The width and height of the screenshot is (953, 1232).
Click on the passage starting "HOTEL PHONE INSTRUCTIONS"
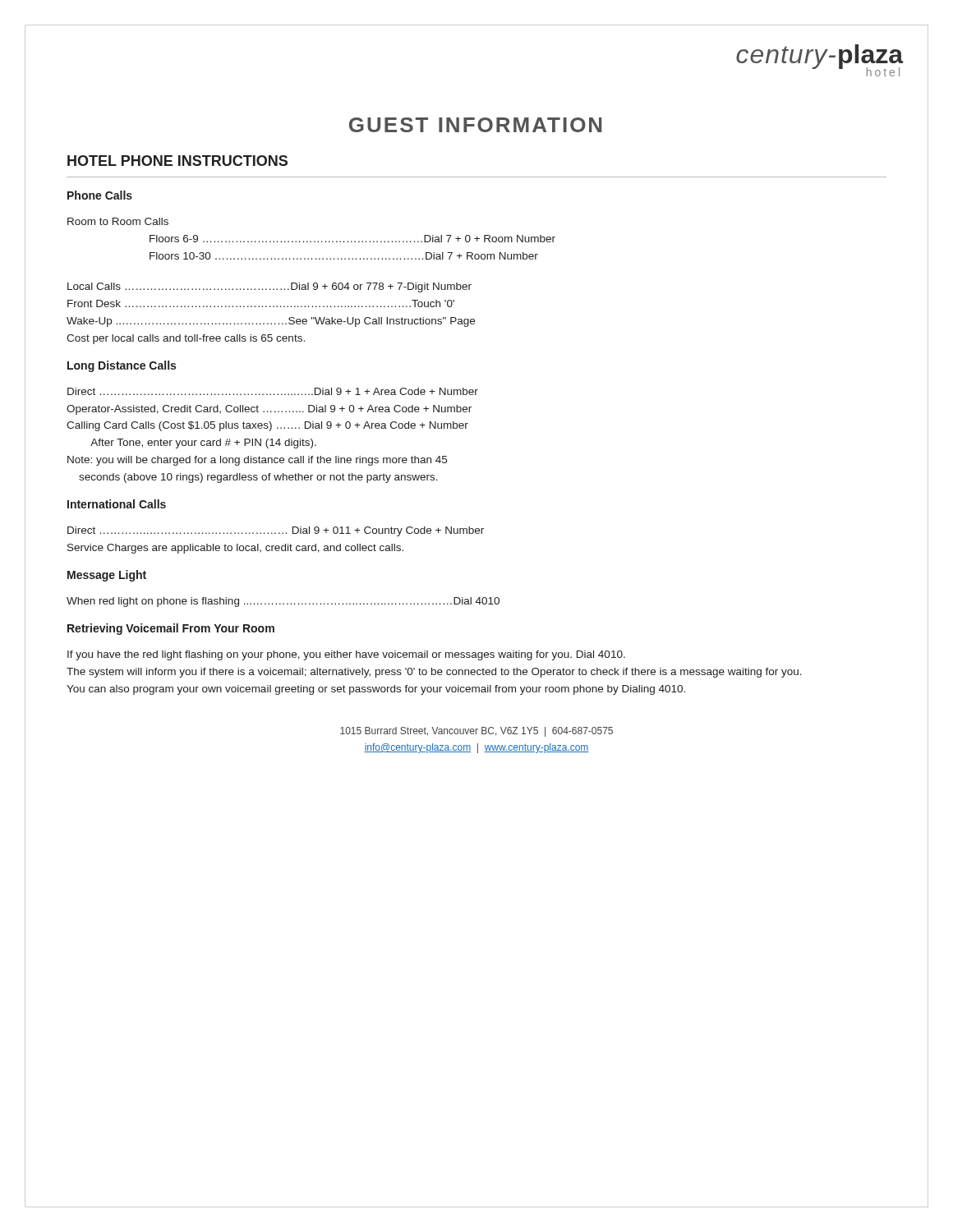177,161
